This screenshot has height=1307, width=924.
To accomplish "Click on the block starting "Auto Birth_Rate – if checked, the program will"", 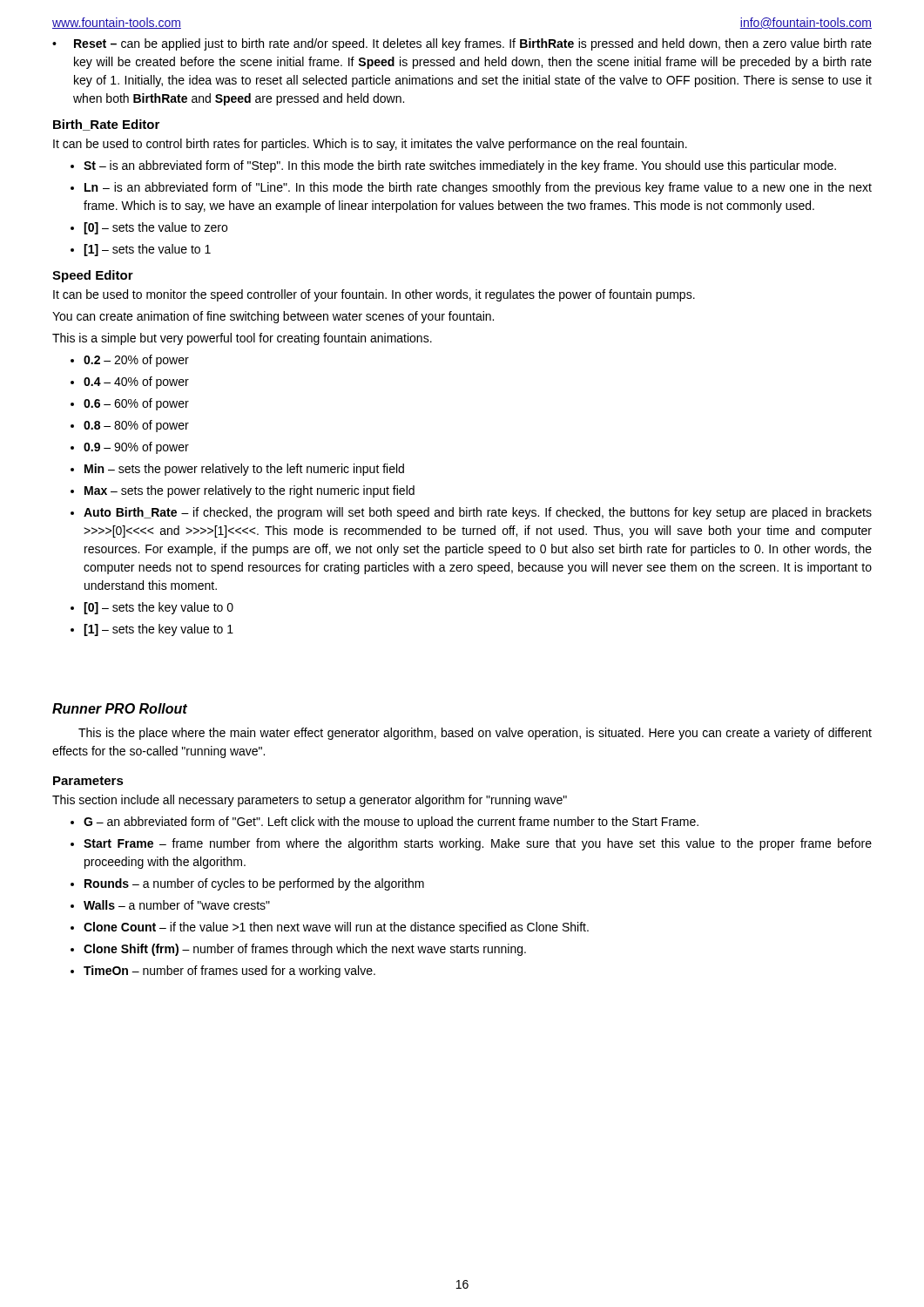I will click(x=478, y=549).
